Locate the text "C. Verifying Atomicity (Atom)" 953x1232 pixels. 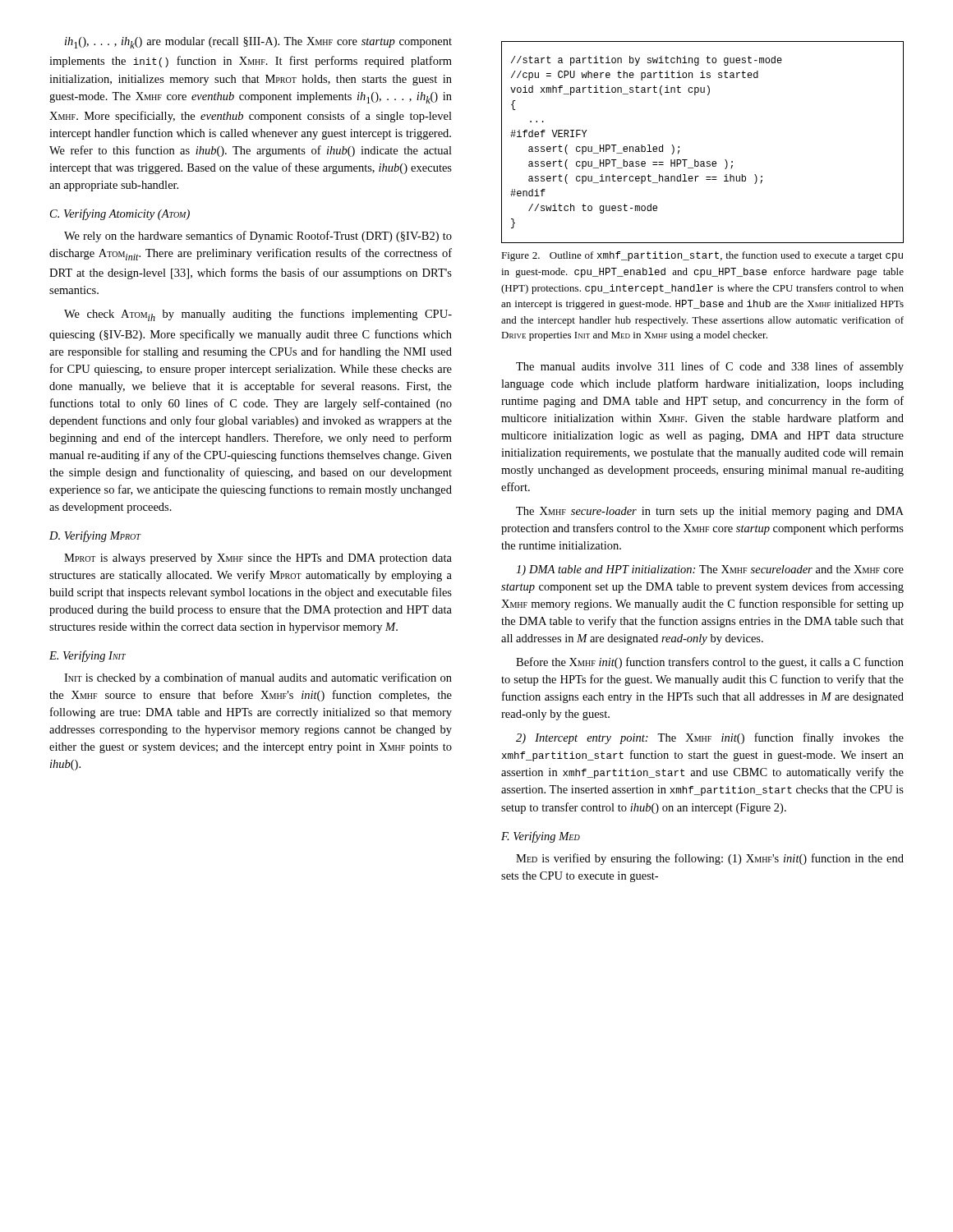click(x=120, y=214)
